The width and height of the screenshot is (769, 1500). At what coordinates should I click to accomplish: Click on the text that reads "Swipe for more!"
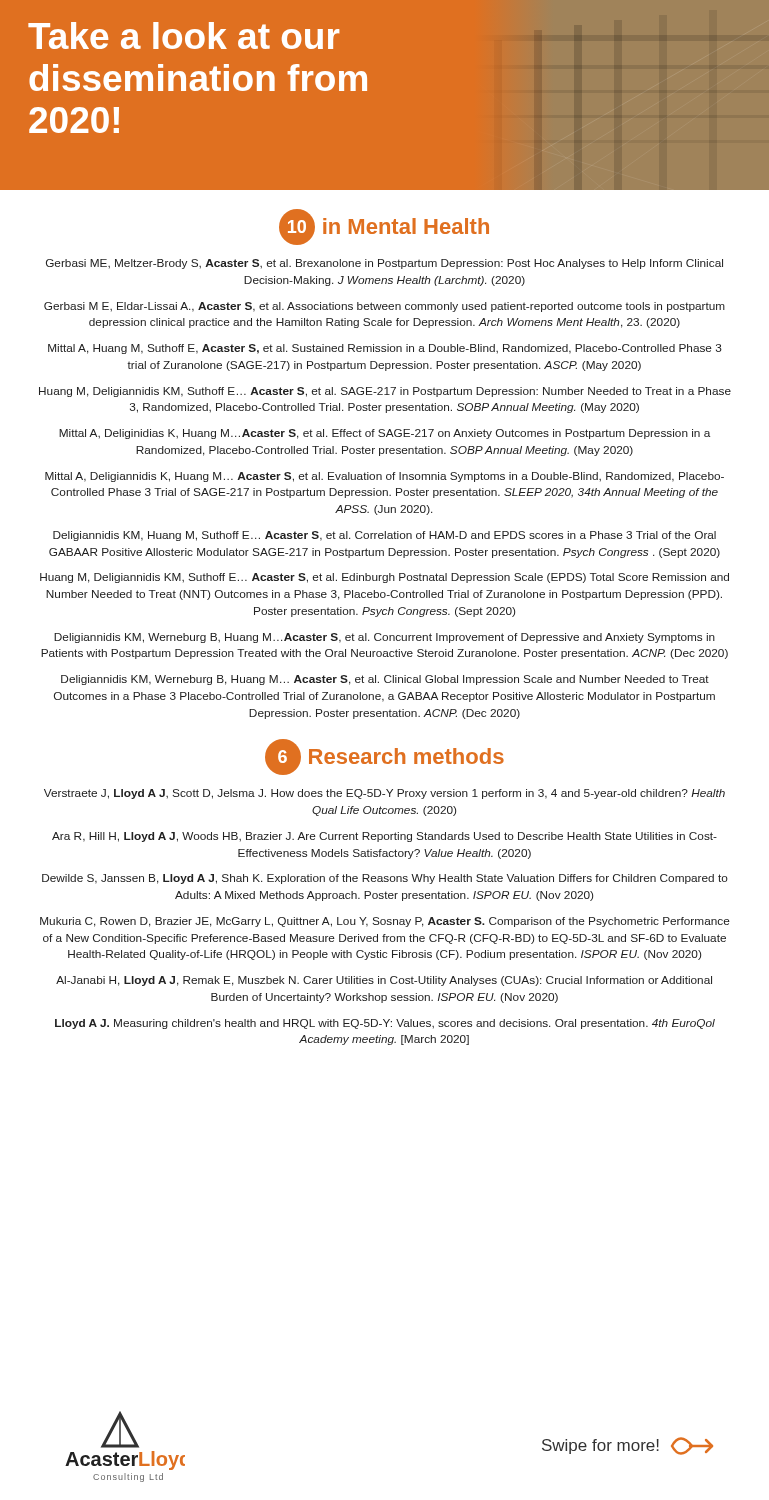pos(601,1445)
